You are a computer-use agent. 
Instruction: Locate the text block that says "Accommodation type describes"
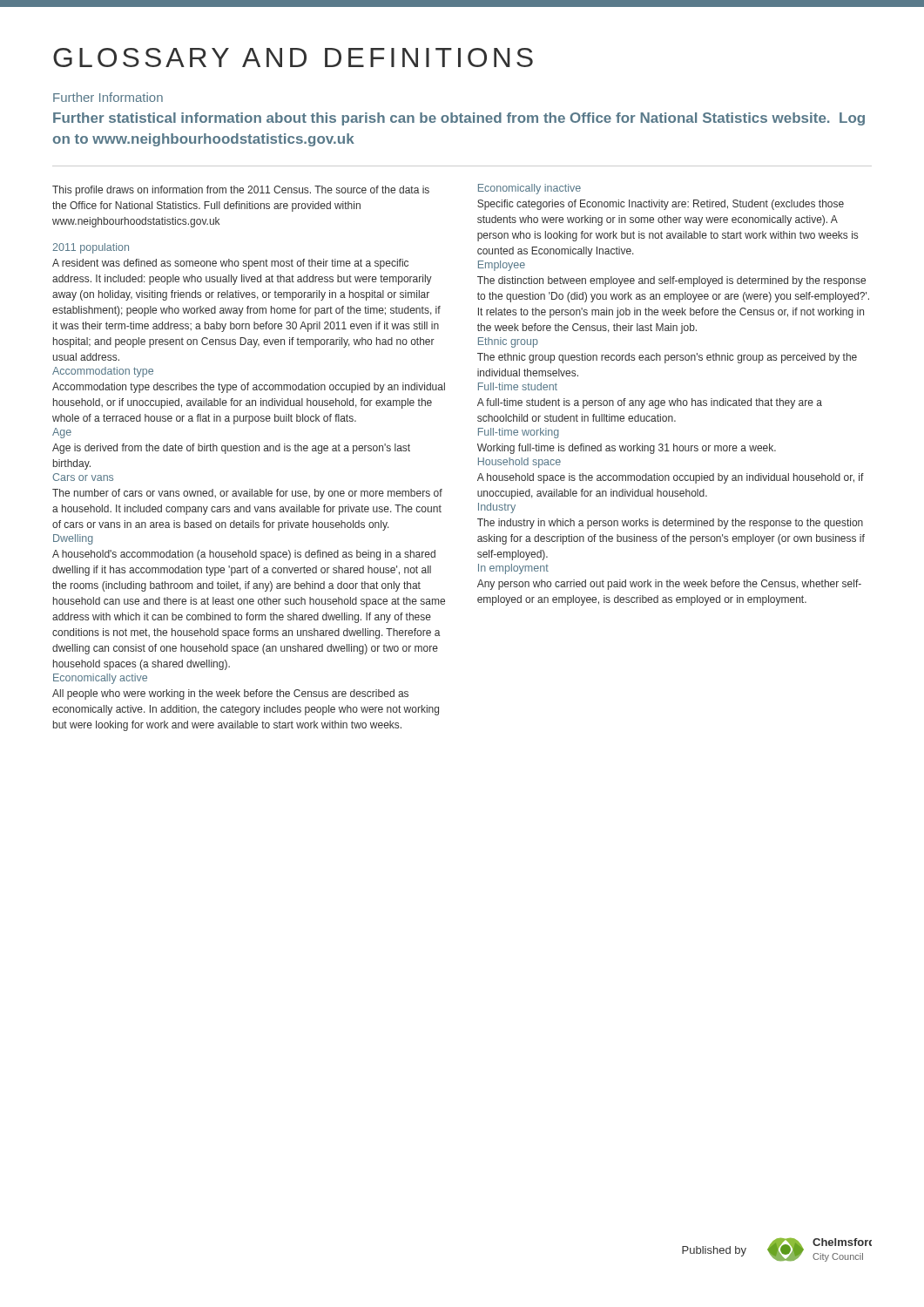coord(249,402)
